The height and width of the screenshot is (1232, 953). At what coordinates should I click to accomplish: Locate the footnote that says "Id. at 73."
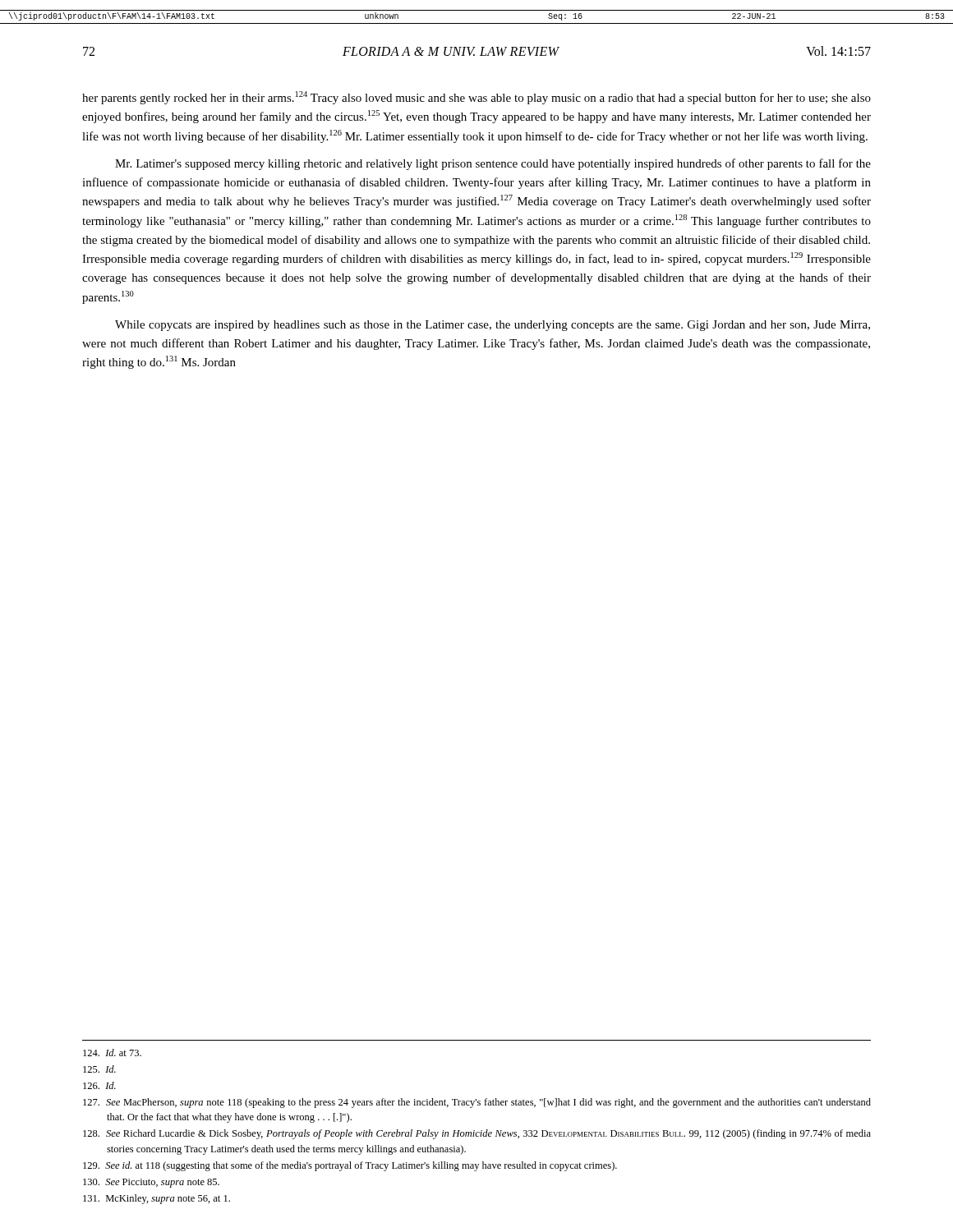112,1053
